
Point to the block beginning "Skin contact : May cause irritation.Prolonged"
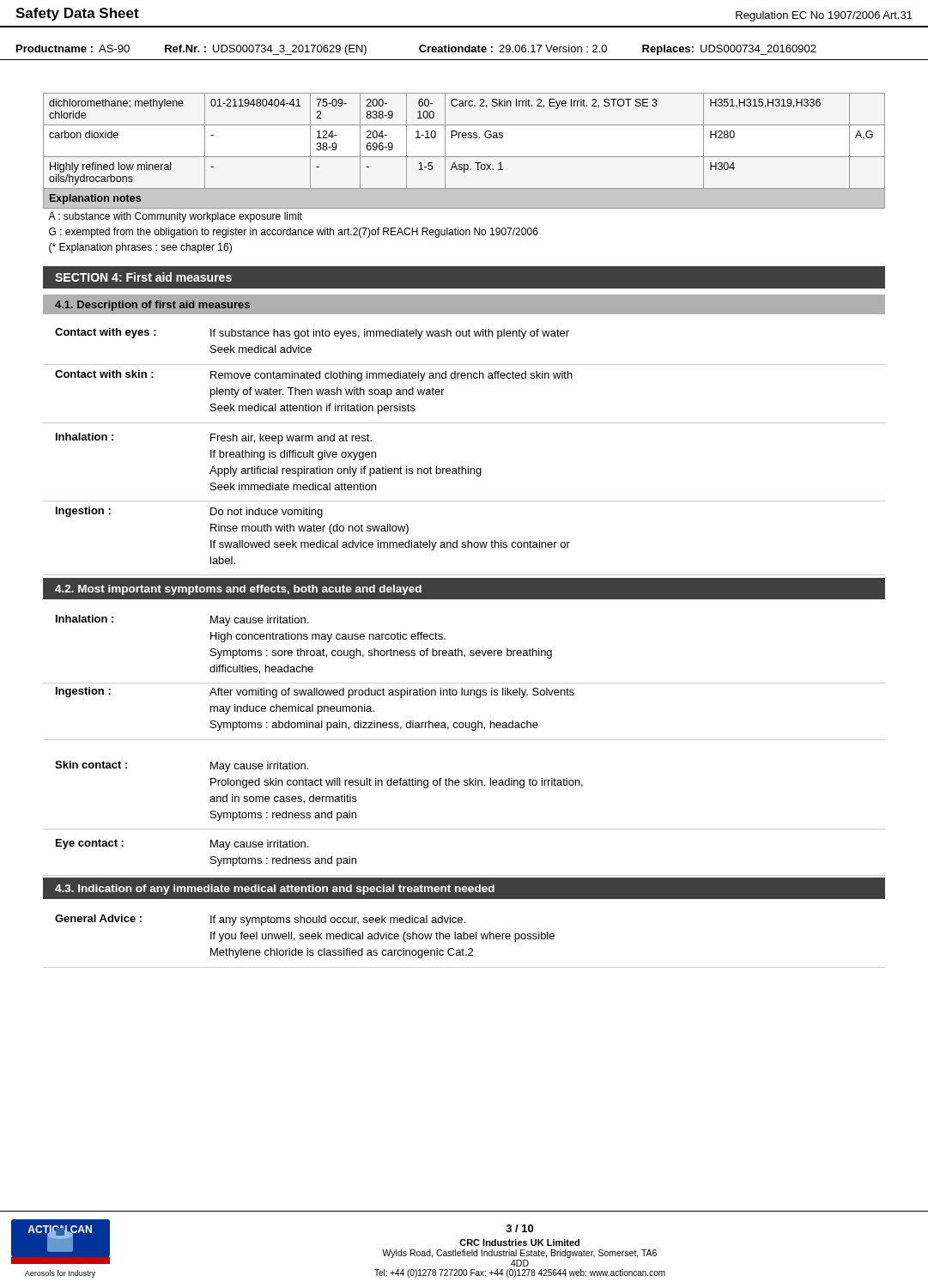point(464,791)
